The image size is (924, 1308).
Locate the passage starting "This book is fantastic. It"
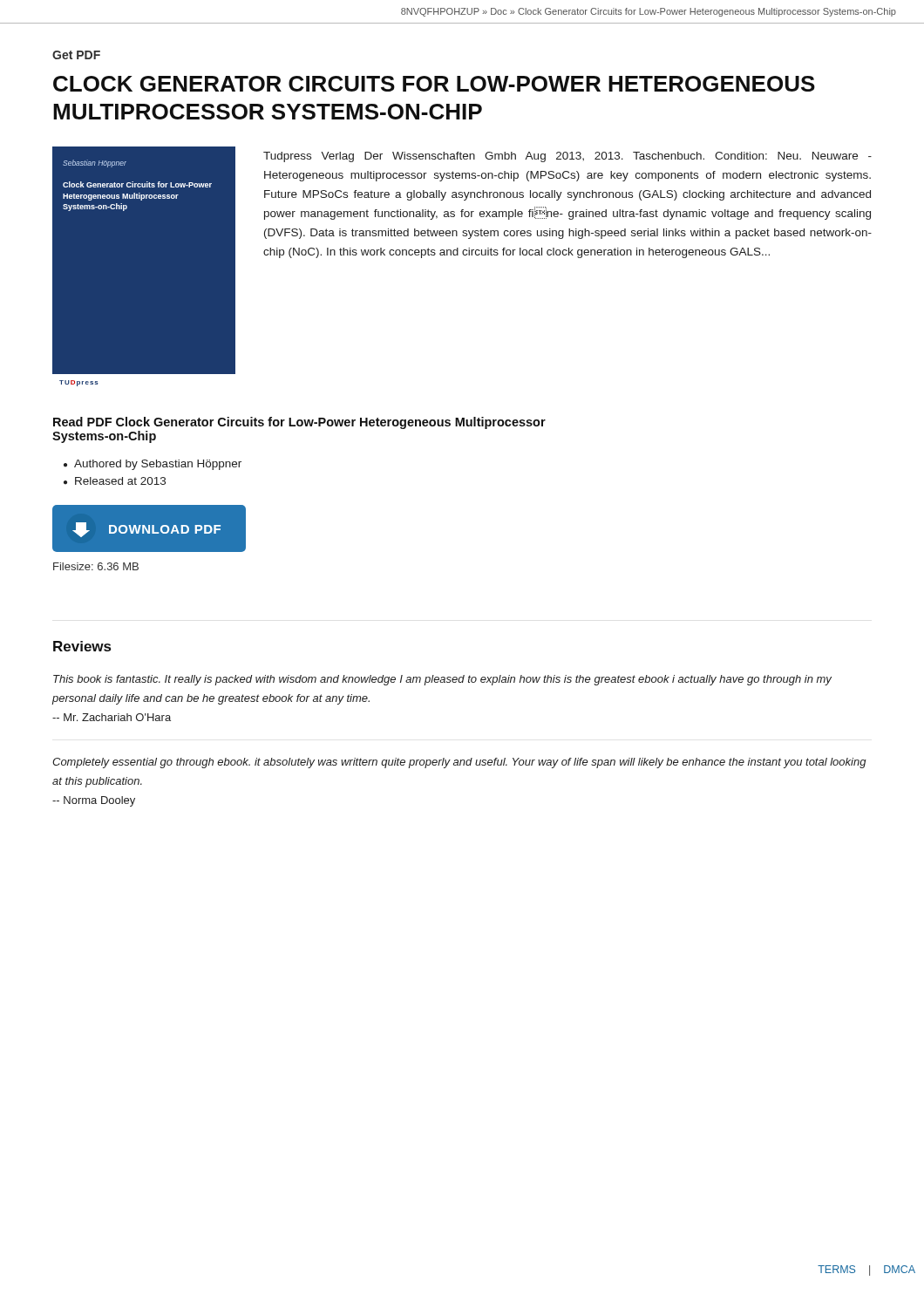click(x=442, y=680)
